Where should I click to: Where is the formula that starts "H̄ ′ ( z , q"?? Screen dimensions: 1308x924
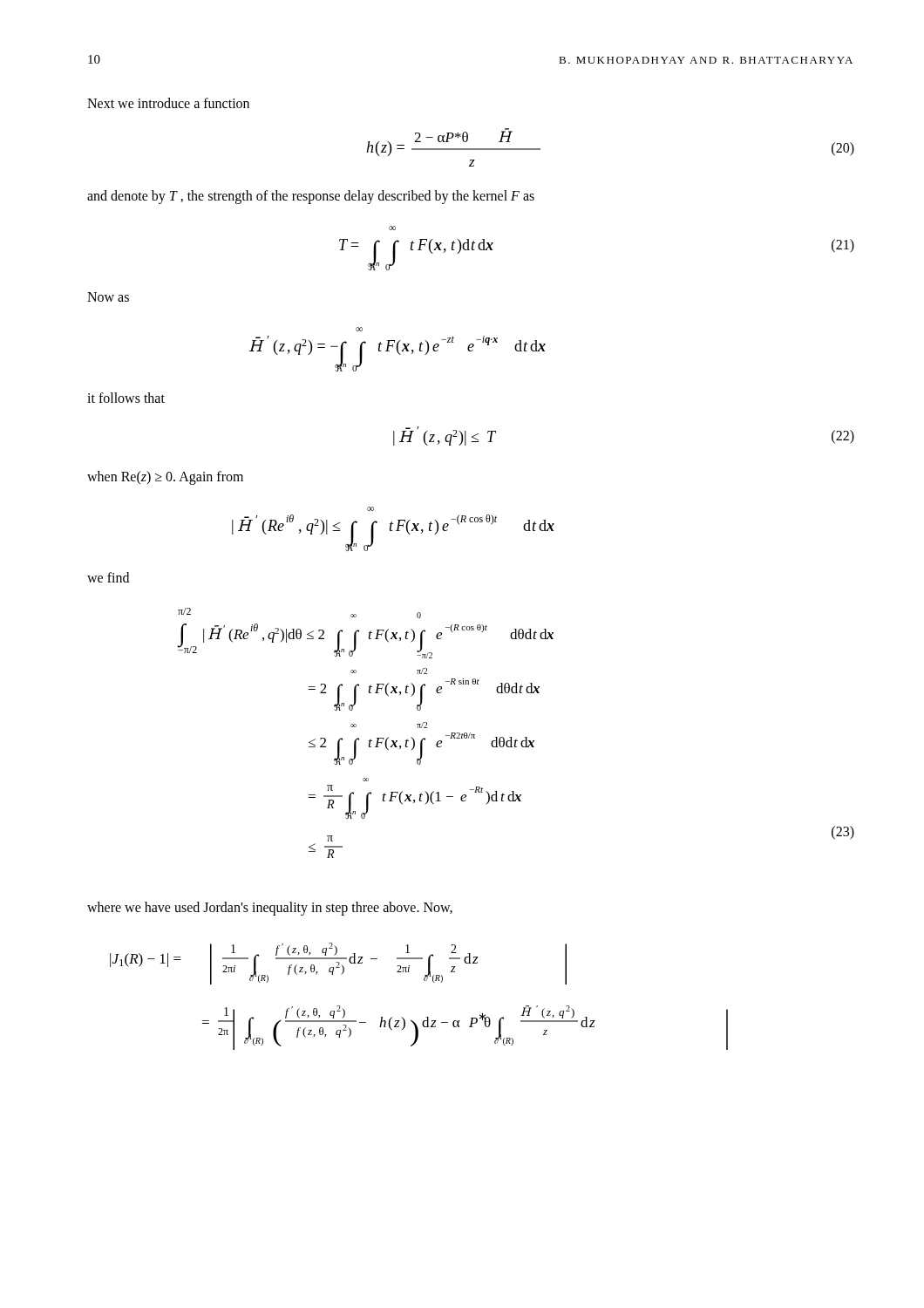click(471, 346)
